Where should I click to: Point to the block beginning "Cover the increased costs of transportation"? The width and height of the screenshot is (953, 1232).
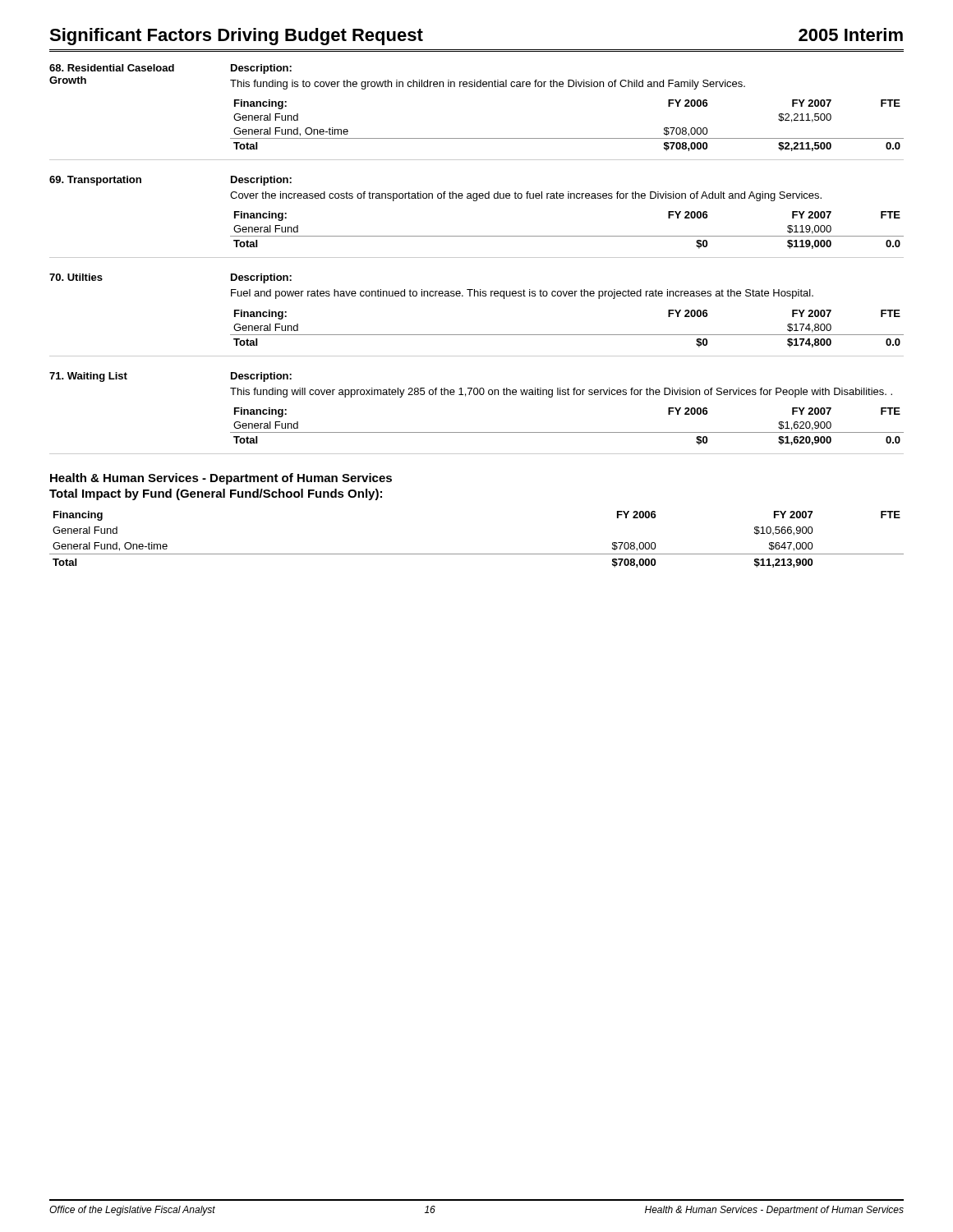pos(526,195)
